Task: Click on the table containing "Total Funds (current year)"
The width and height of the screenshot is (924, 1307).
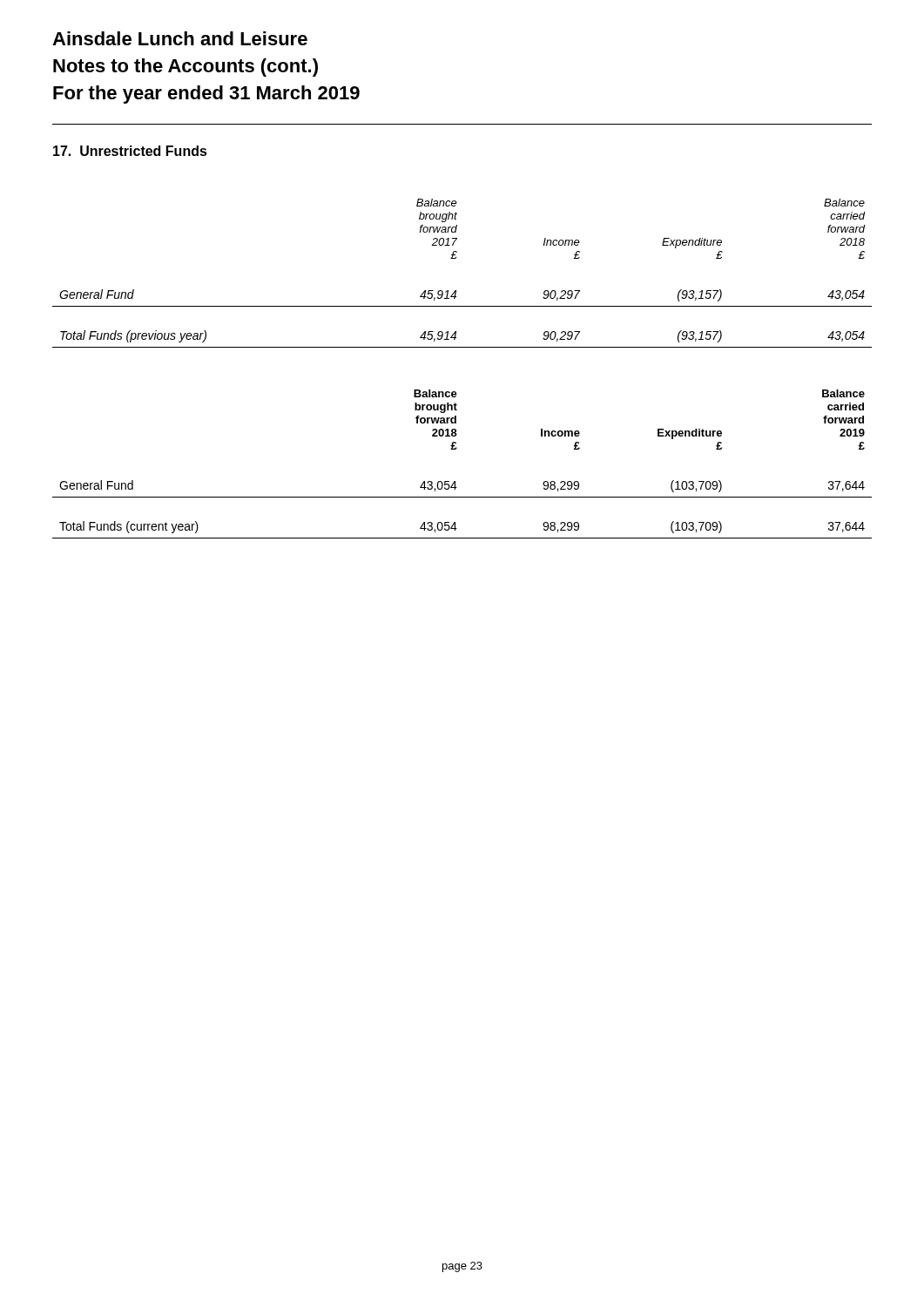Action: coord(462,365)
